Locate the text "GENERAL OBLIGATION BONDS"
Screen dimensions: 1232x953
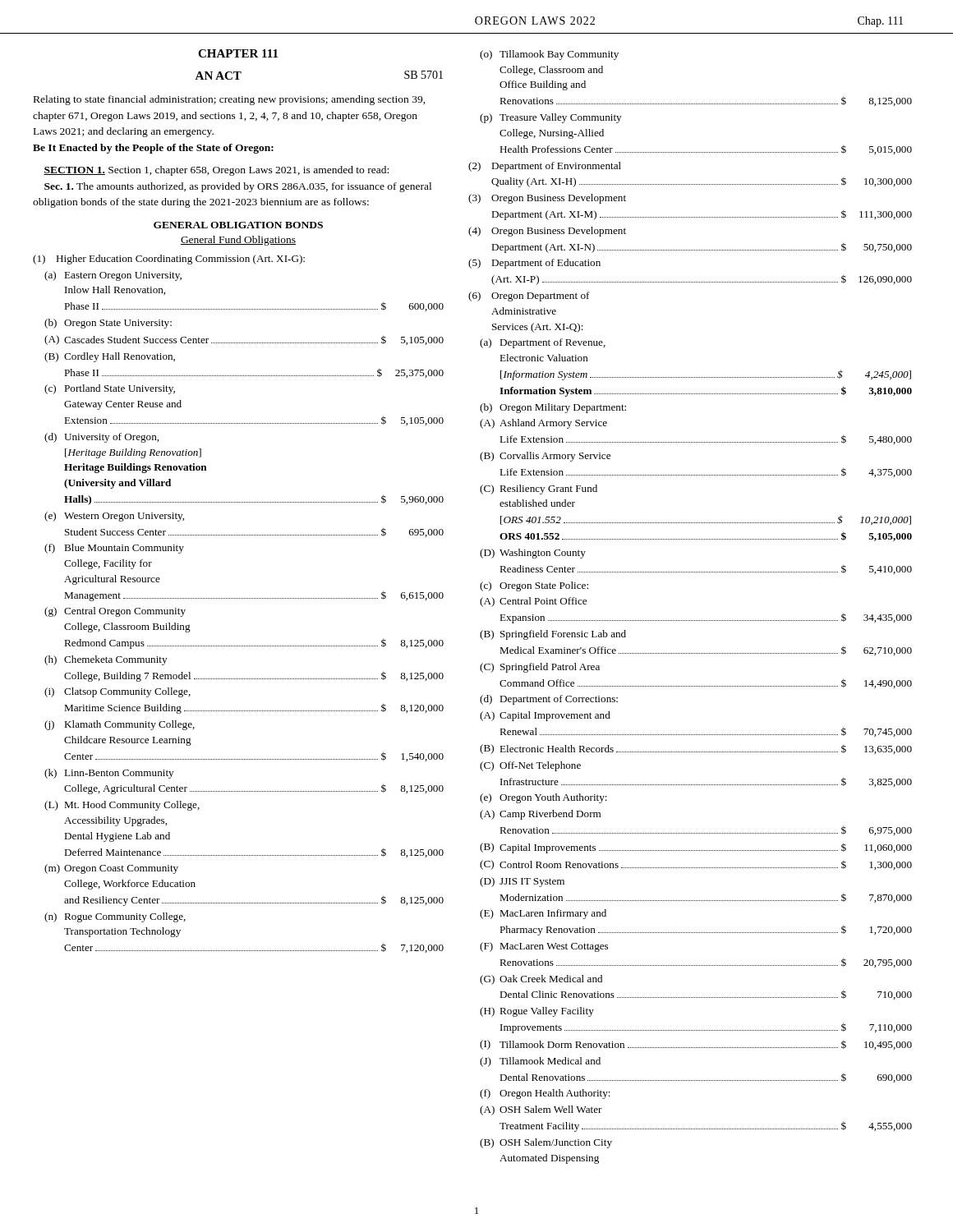pyautogui.click(x=238, y=225)
